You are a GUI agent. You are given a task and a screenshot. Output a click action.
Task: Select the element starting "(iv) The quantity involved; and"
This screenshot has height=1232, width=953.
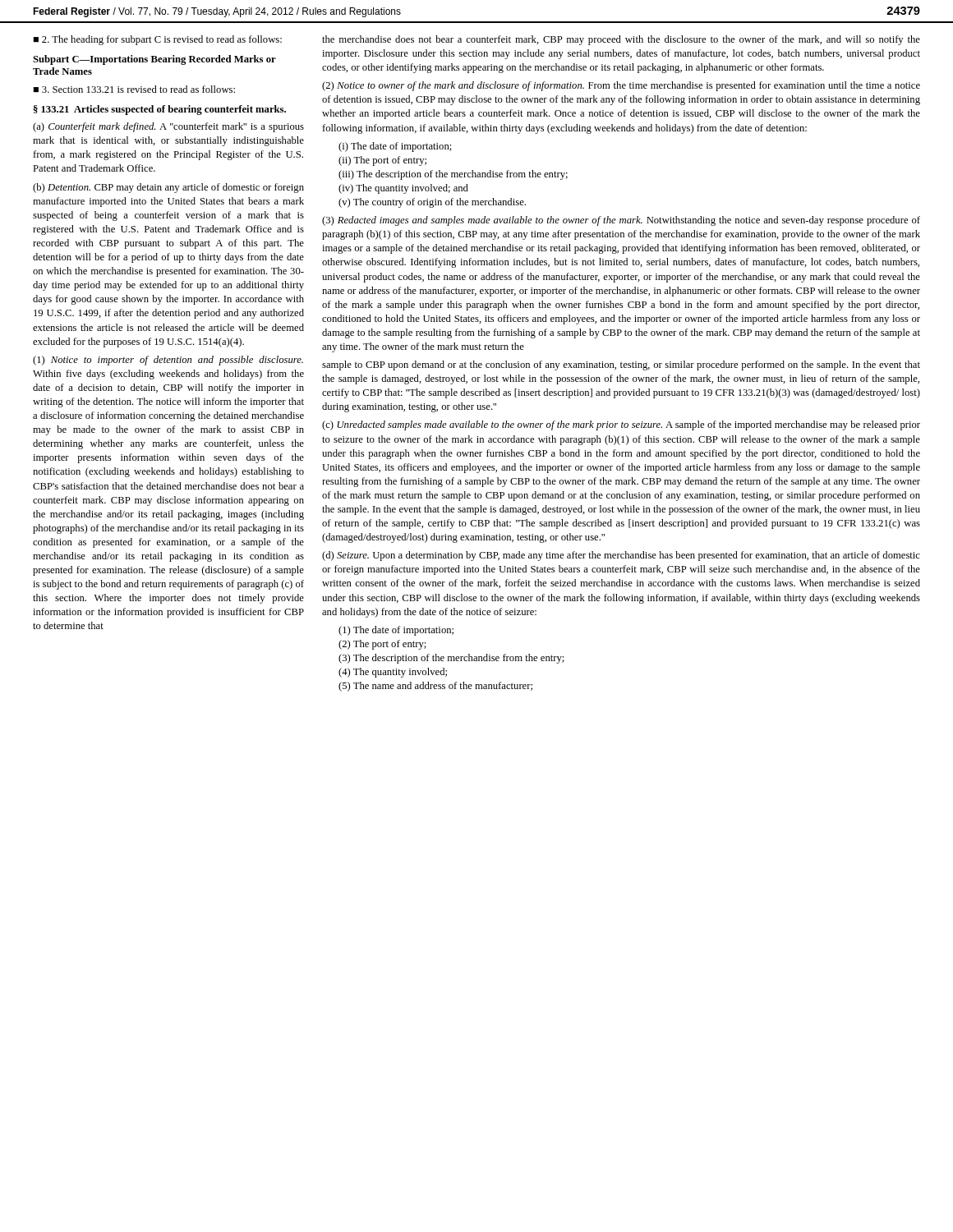pyautogui.click(x=403, y=188)
